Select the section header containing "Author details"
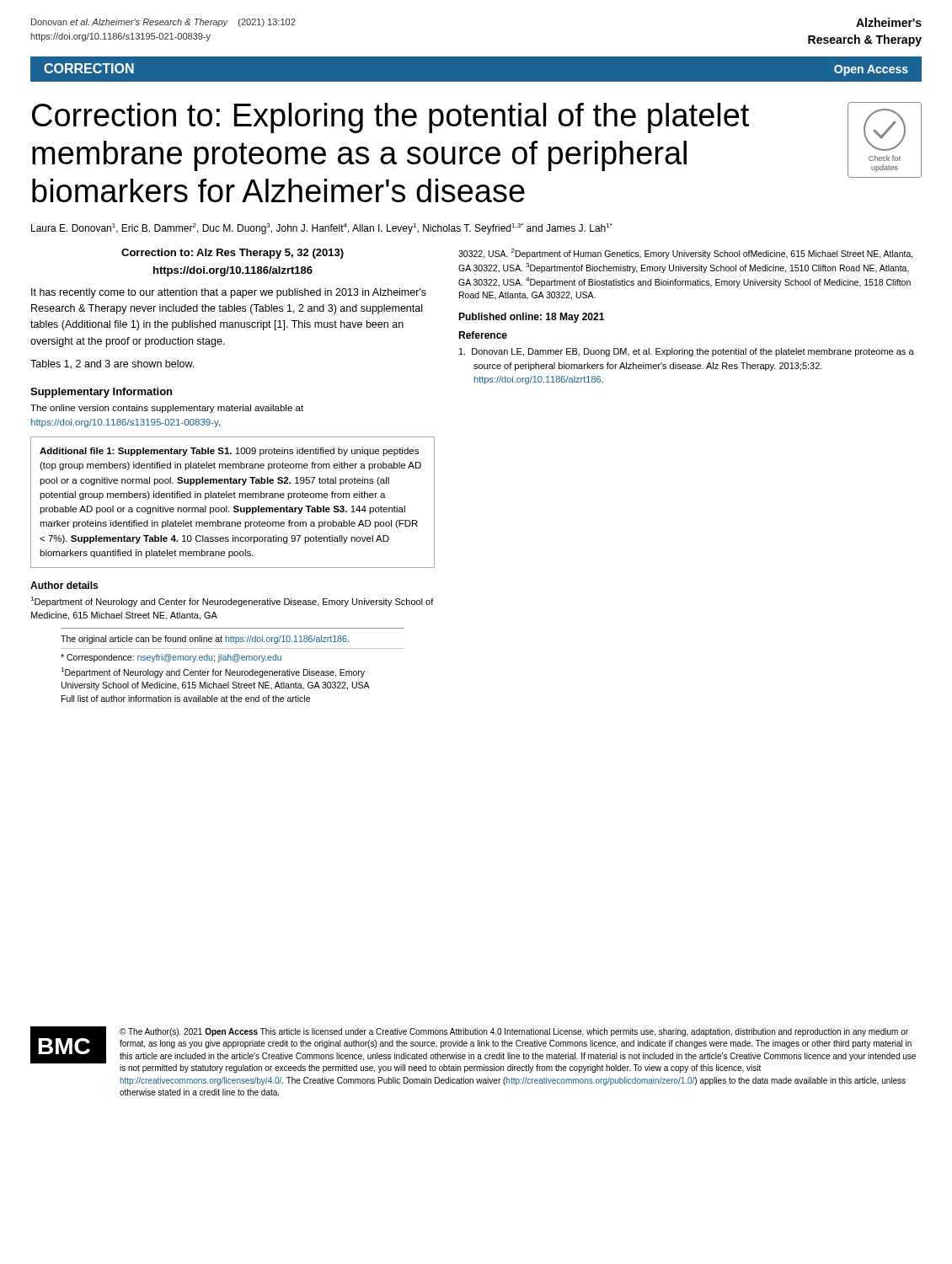Image resolution: width=952 pixels, height=1264 pixels. [x=64, y=586]
